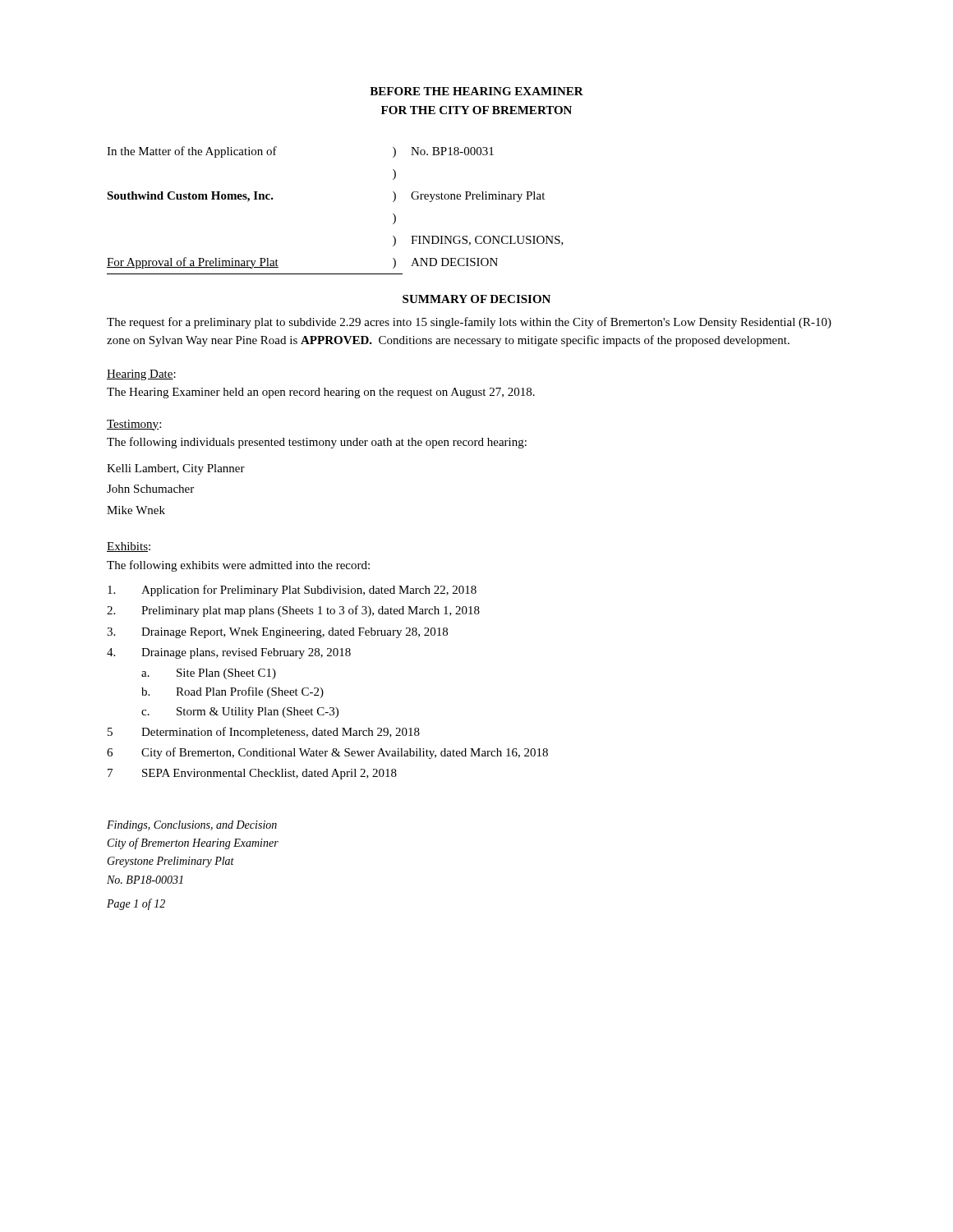Navigate to the passage starting "Application for Preliminary Plat"
Viewport: 953px width, 1232px height.
click(476, 590)
